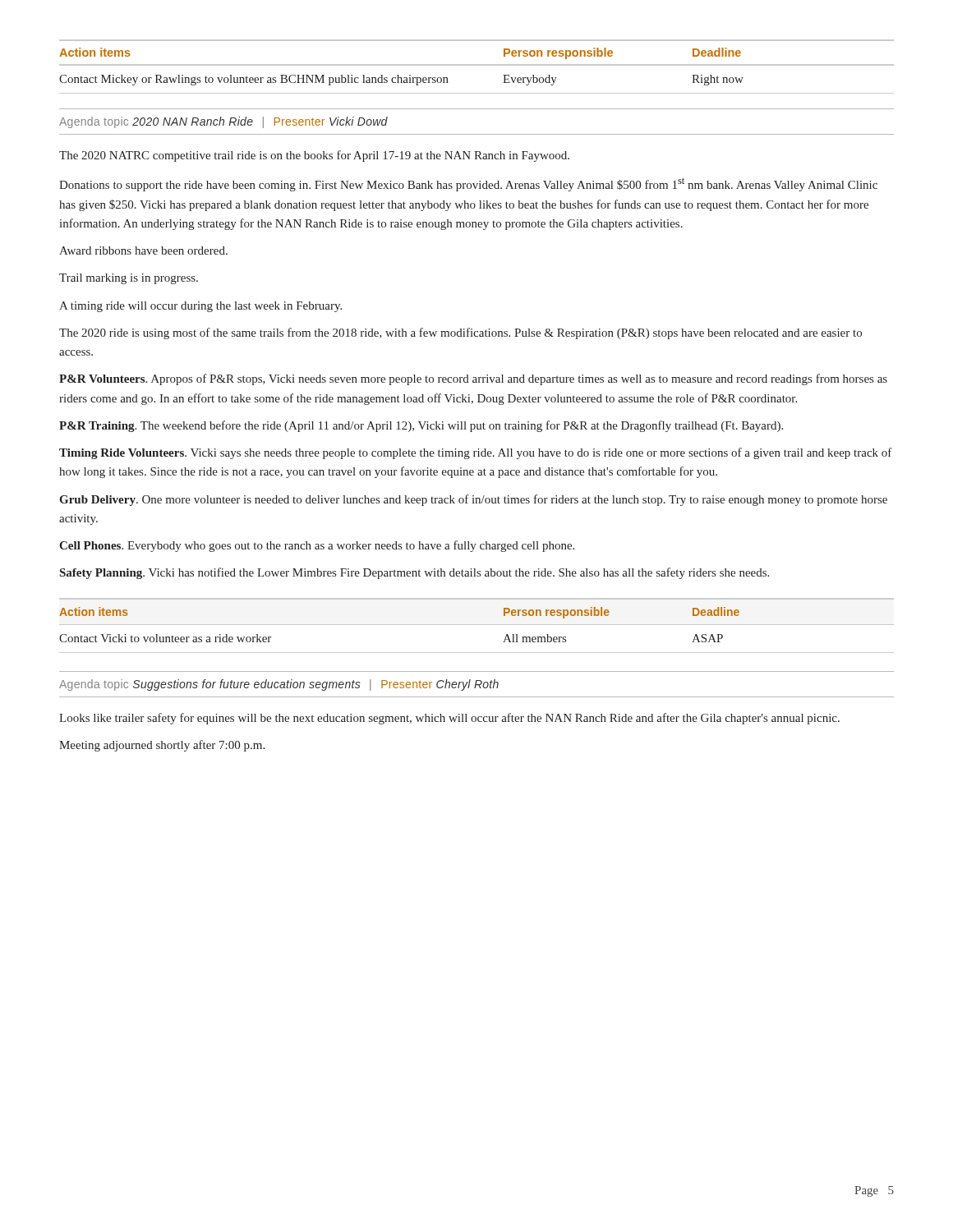The height and width of the screenshot is (1232, 953).
Task: Find the block starting "Agenda topic Suggestions for future education"
Action: (x=476, y=684)
